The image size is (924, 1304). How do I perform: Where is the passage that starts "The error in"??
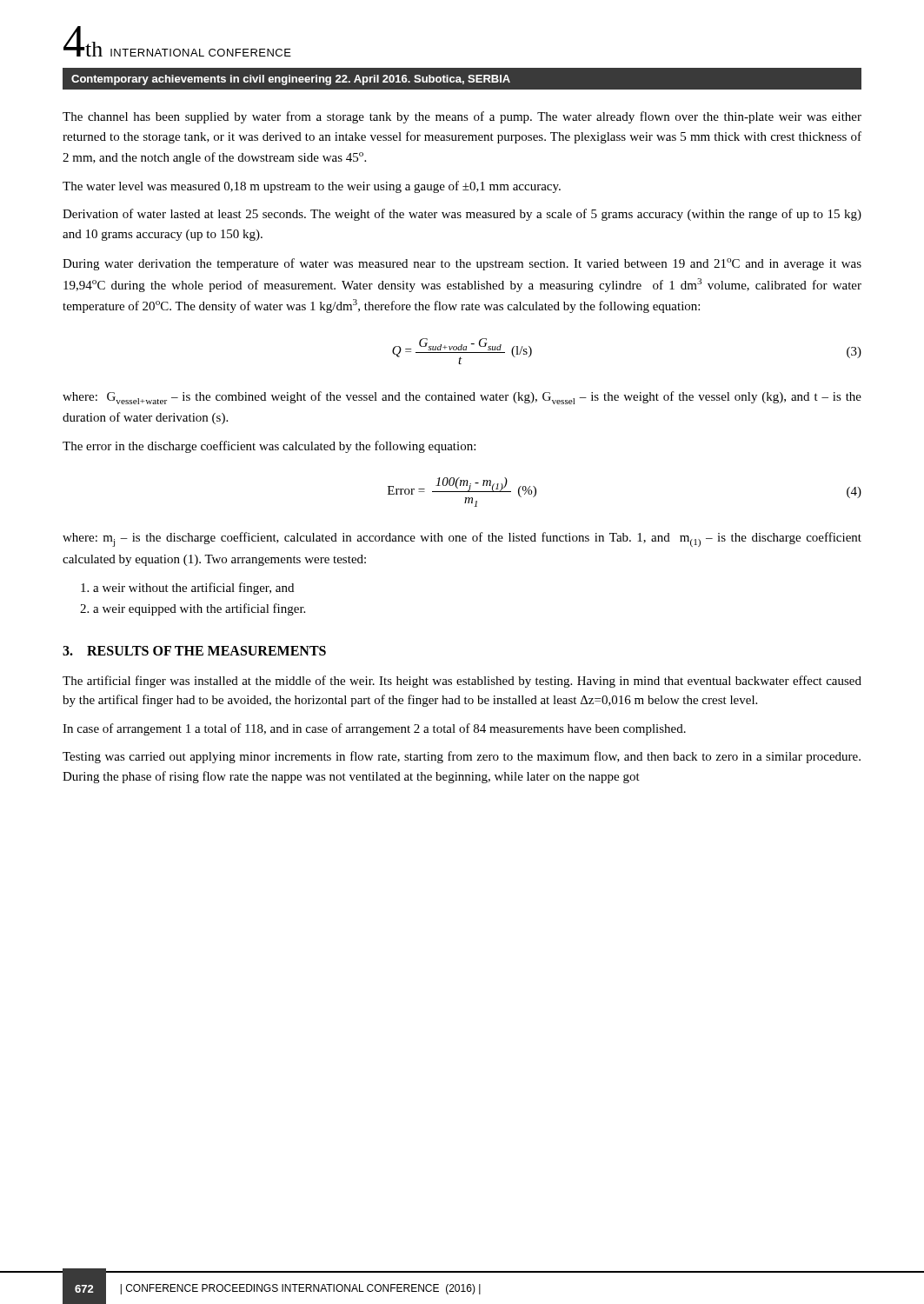tap(270, 446)
